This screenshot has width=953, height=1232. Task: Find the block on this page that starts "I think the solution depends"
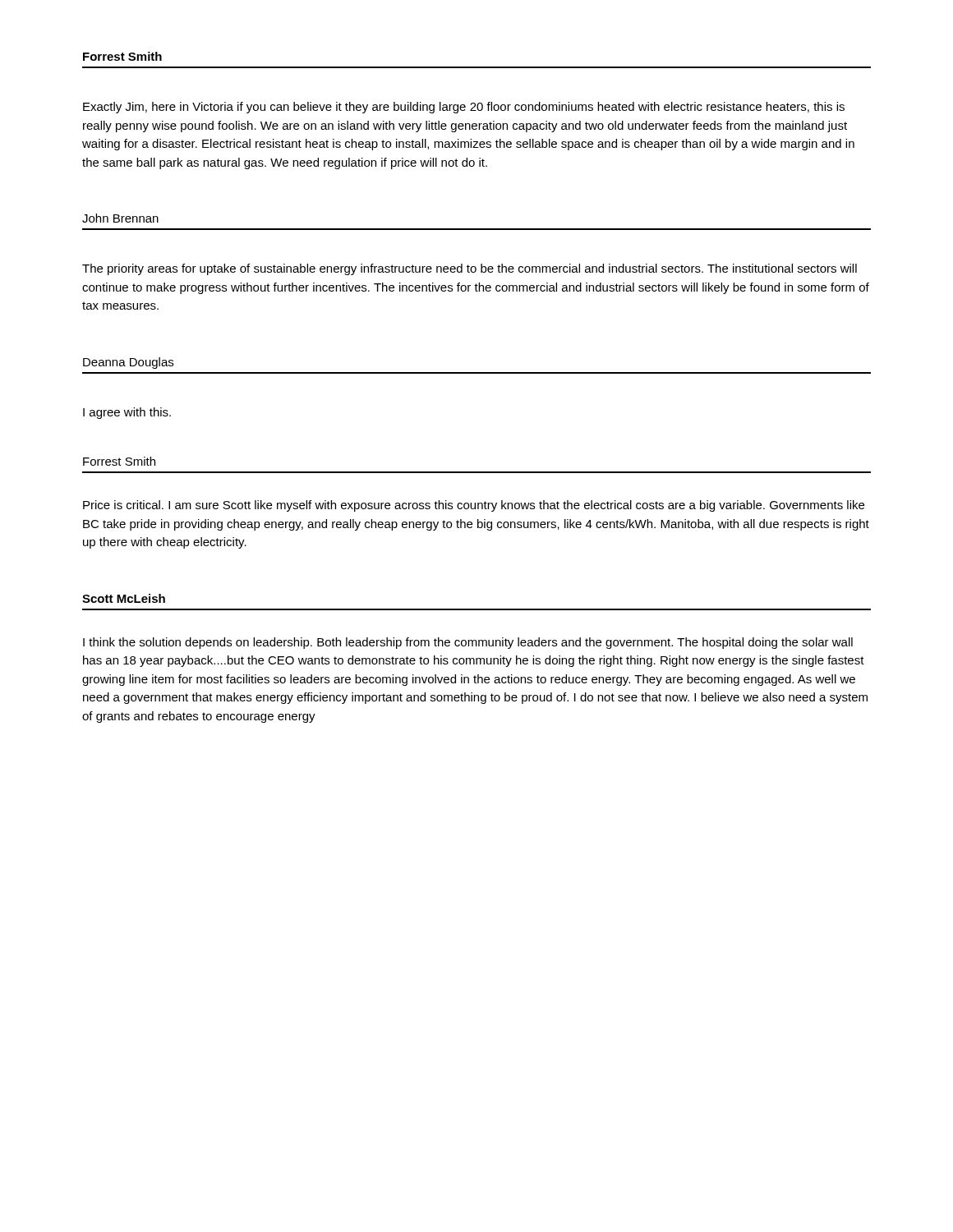click(475, 678)
